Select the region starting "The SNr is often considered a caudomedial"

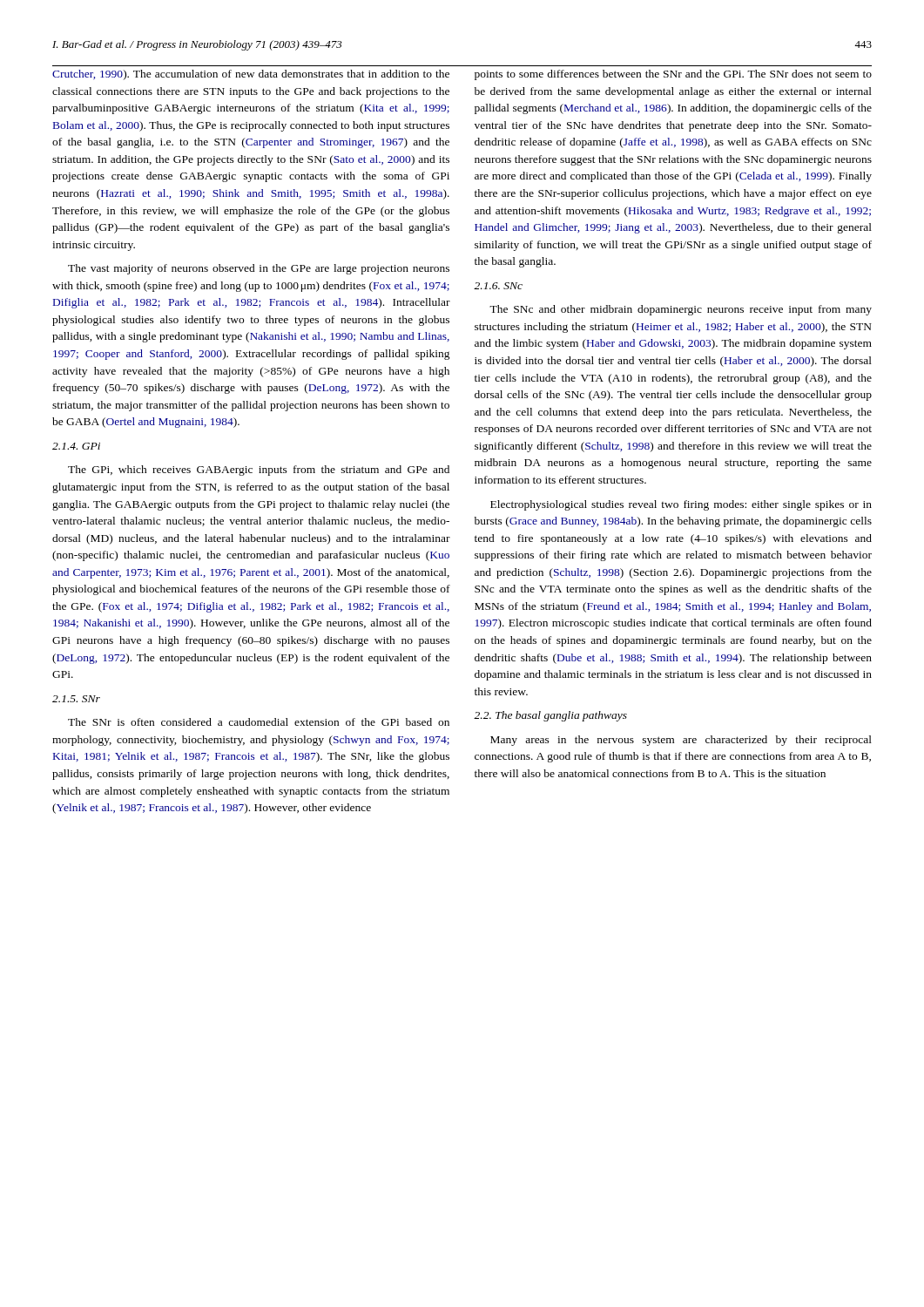(251, 765)
